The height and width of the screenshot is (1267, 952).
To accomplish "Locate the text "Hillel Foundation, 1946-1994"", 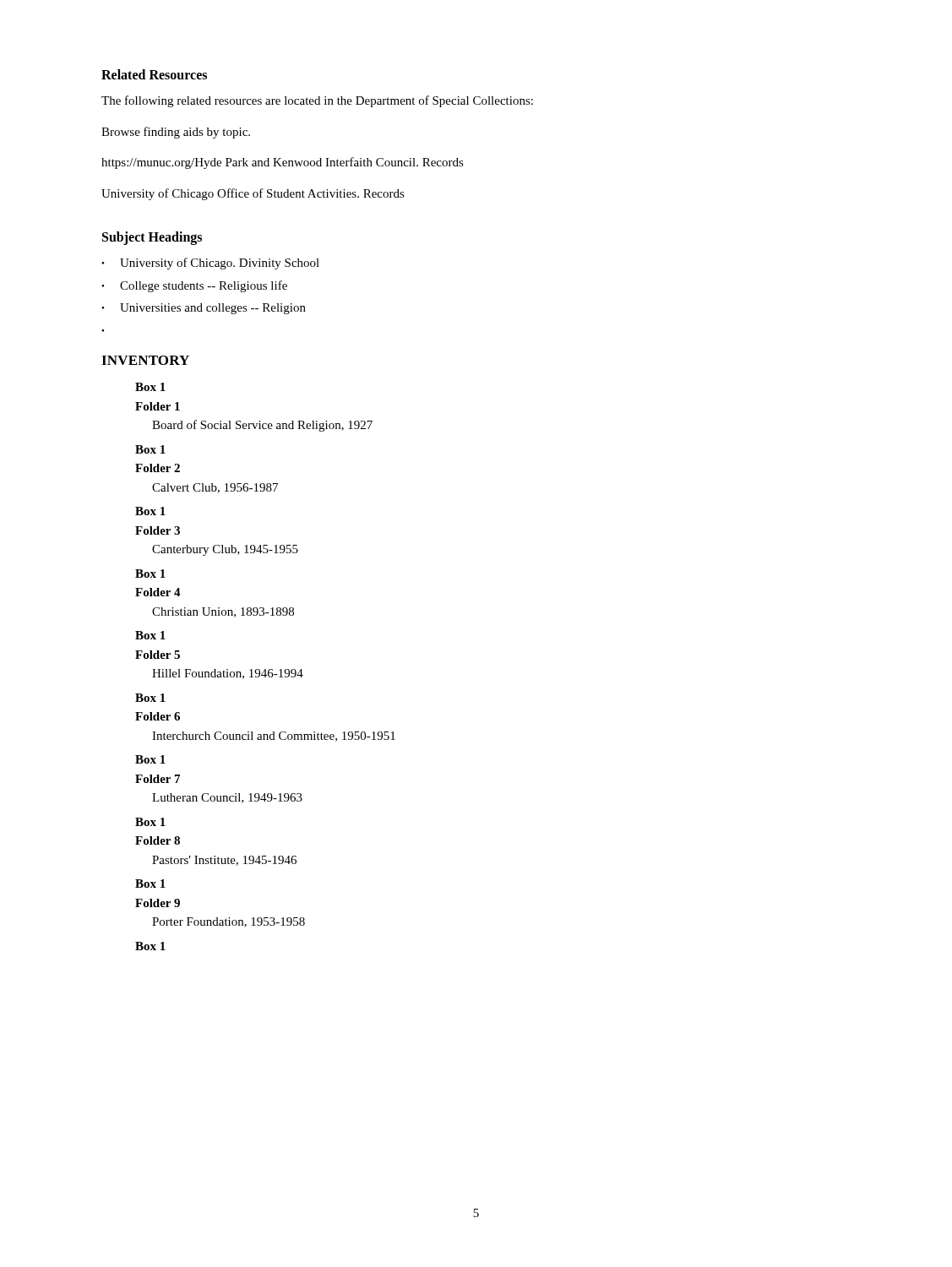I will click(x=228, y=674).
